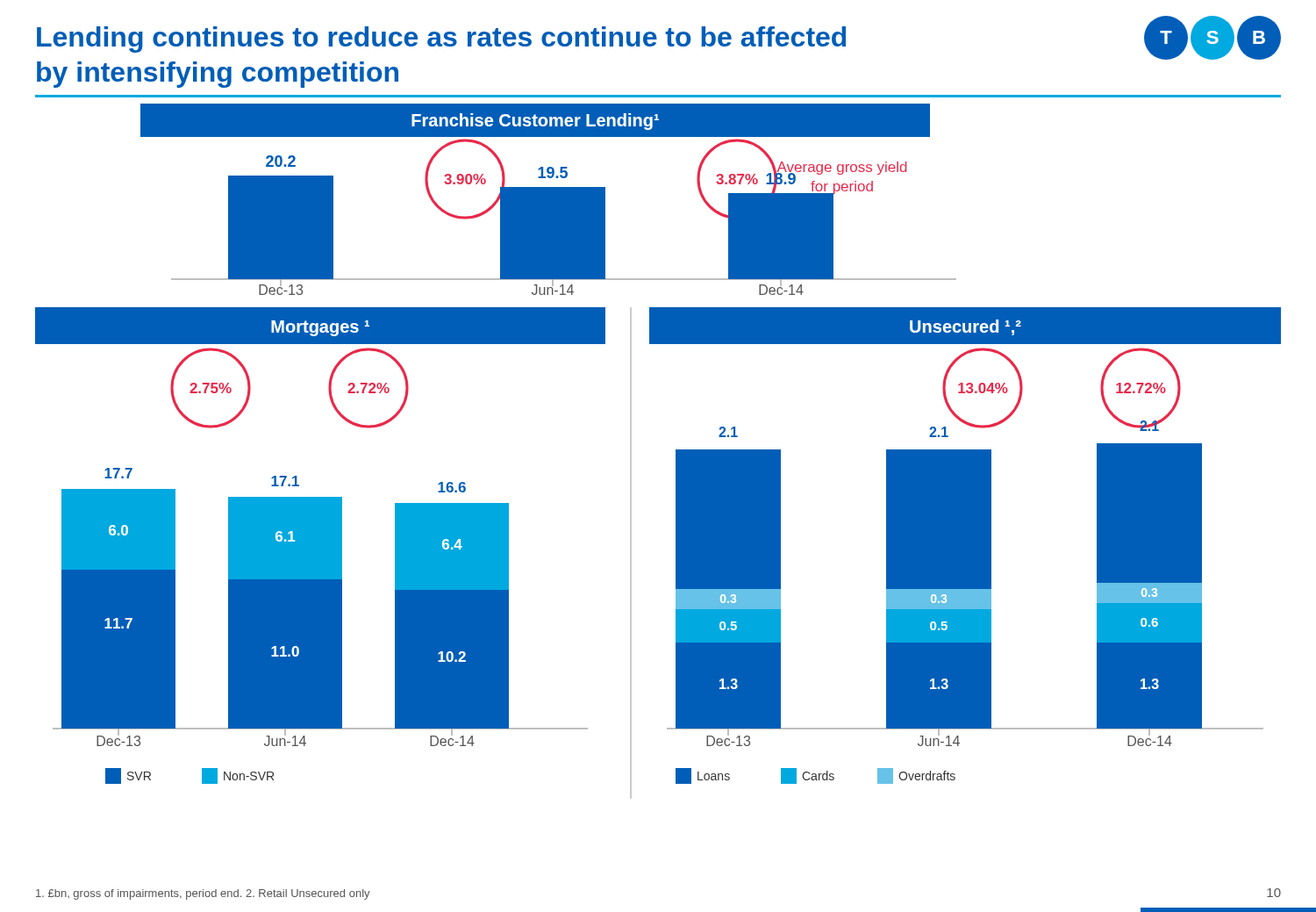Click the footnote
The height and width of the screenshot is (912, 1316).
(x=202, y=893)
